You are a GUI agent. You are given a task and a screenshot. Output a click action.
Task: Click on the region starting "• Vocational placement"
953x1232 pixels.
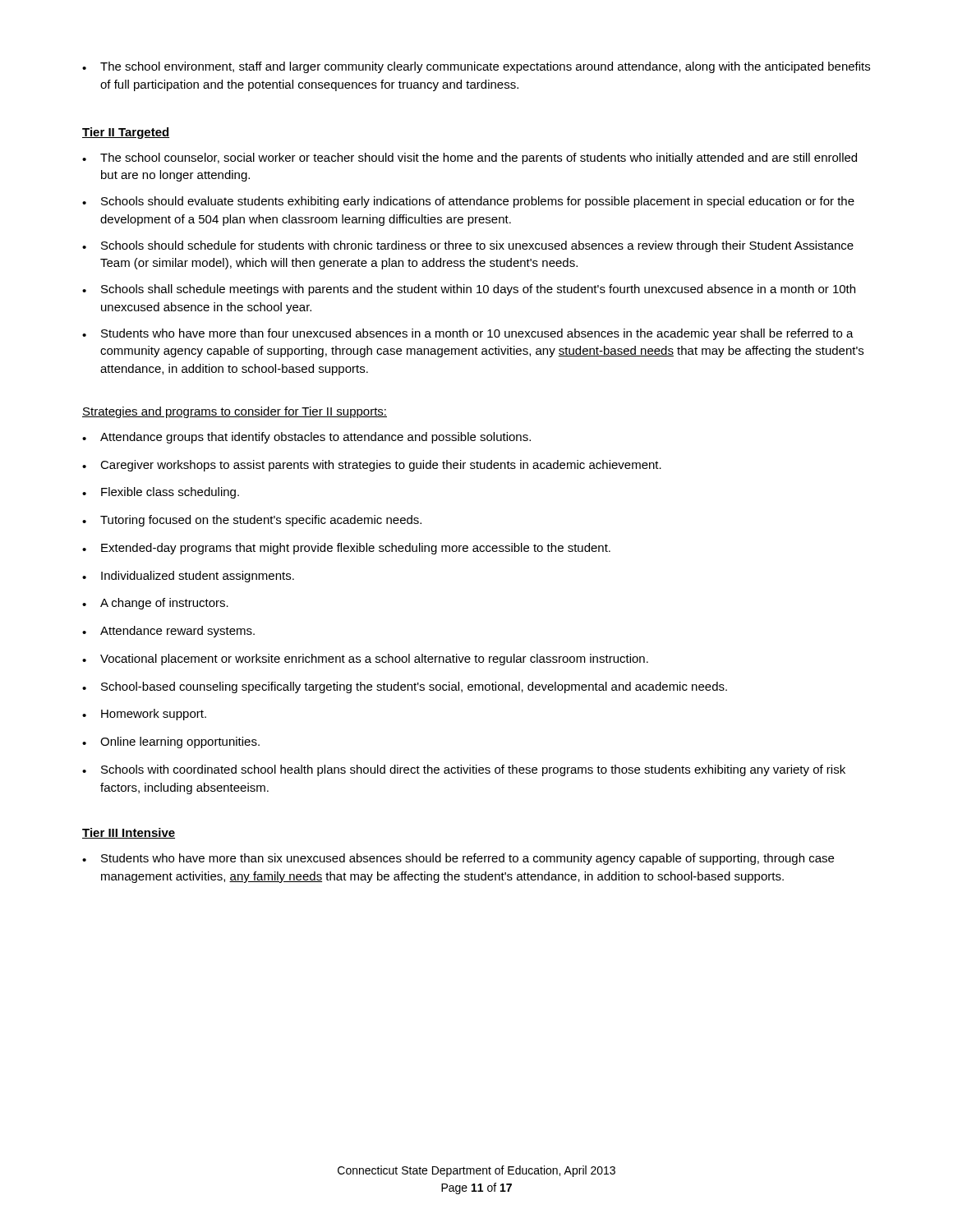(476, 659)
